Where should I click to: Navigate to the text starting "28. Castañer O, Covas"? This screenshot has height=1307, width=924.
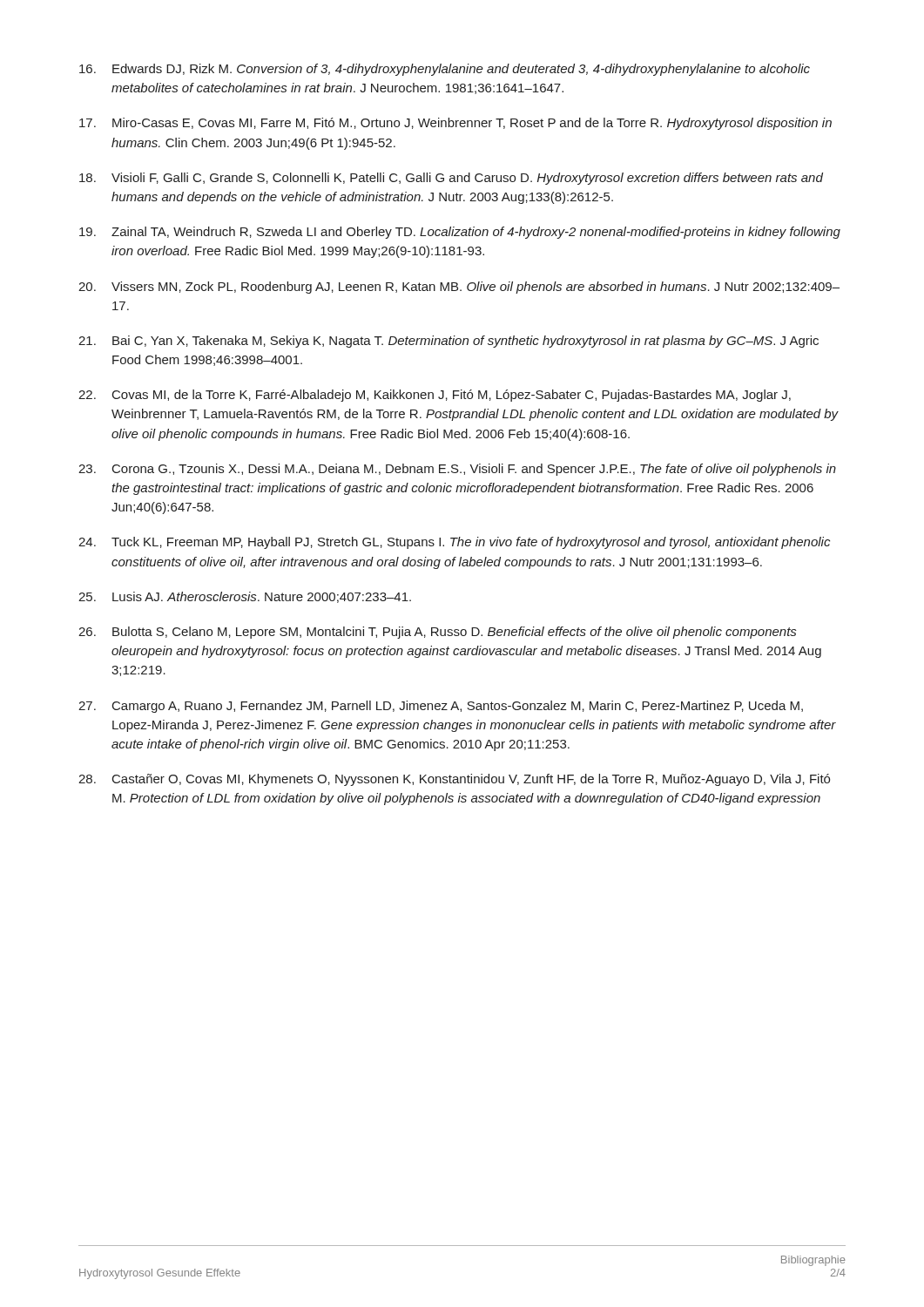462,789
